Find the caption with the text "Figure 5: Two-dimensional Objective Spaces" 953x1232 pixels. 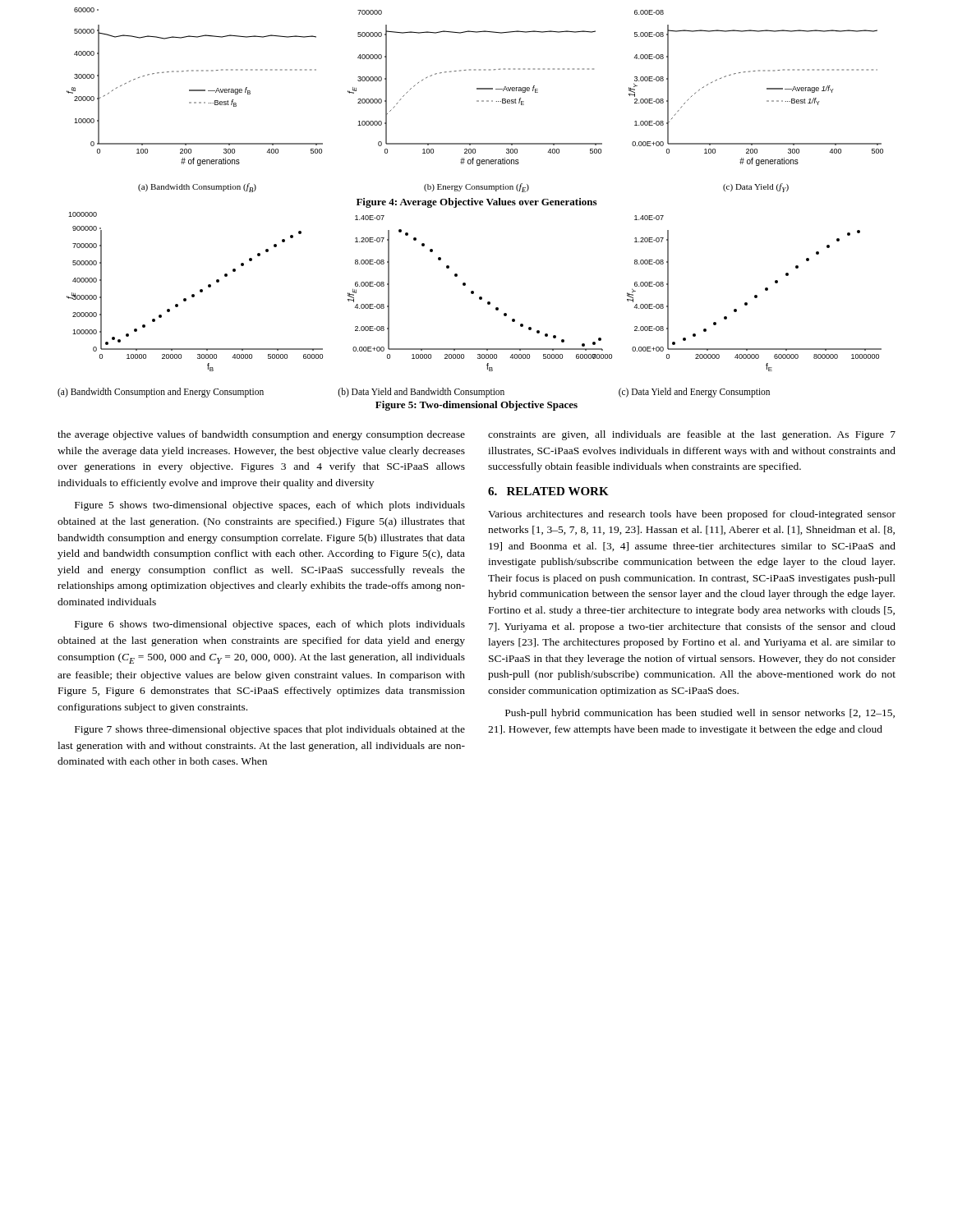pos(476,405)
